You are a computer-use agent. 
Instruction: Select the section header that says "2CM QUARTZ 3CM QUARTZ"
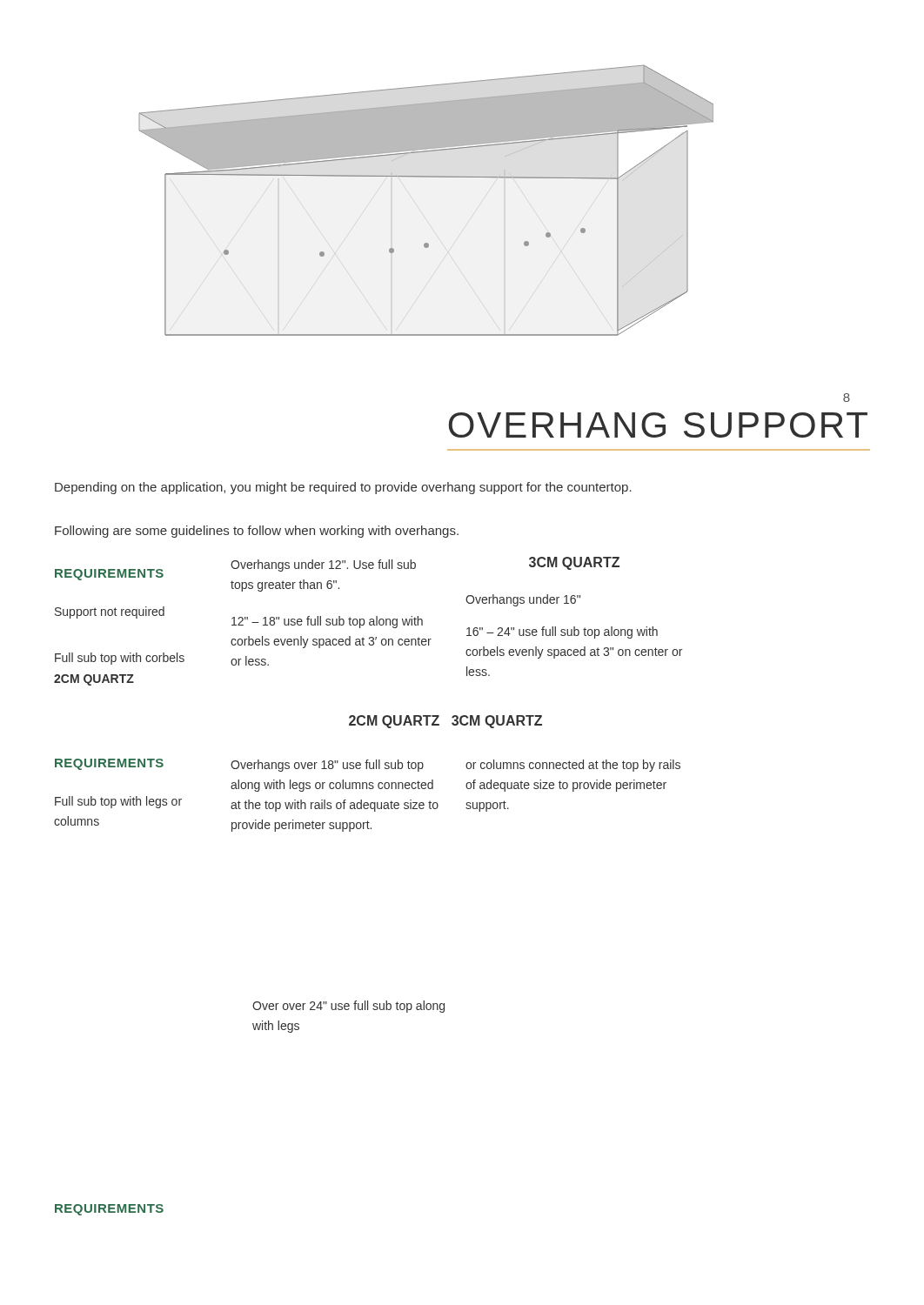pyautogui.click(x=445, y=721)
